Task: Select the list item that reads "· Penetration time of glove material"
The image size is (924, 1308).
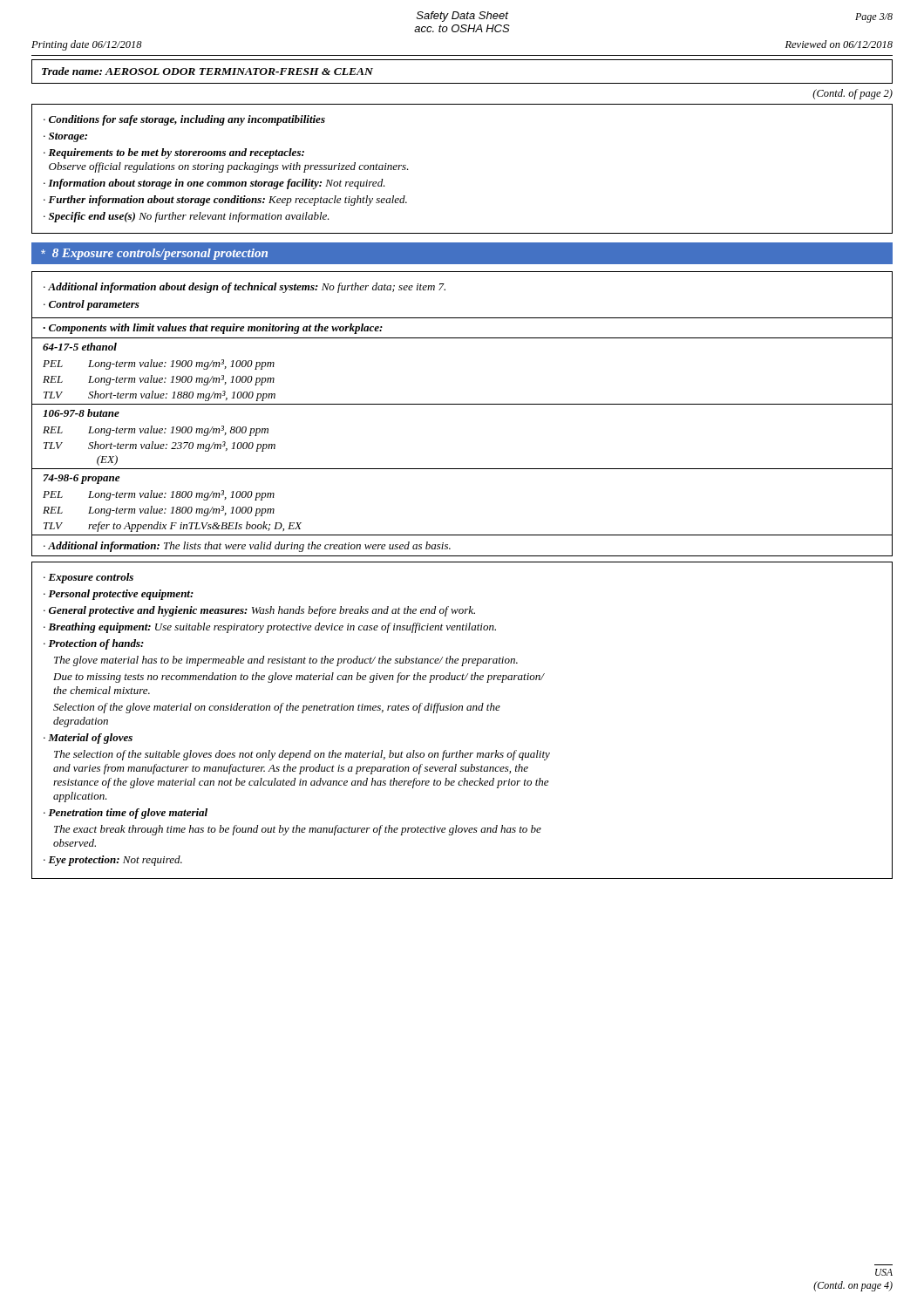Action: pos(125,812)
